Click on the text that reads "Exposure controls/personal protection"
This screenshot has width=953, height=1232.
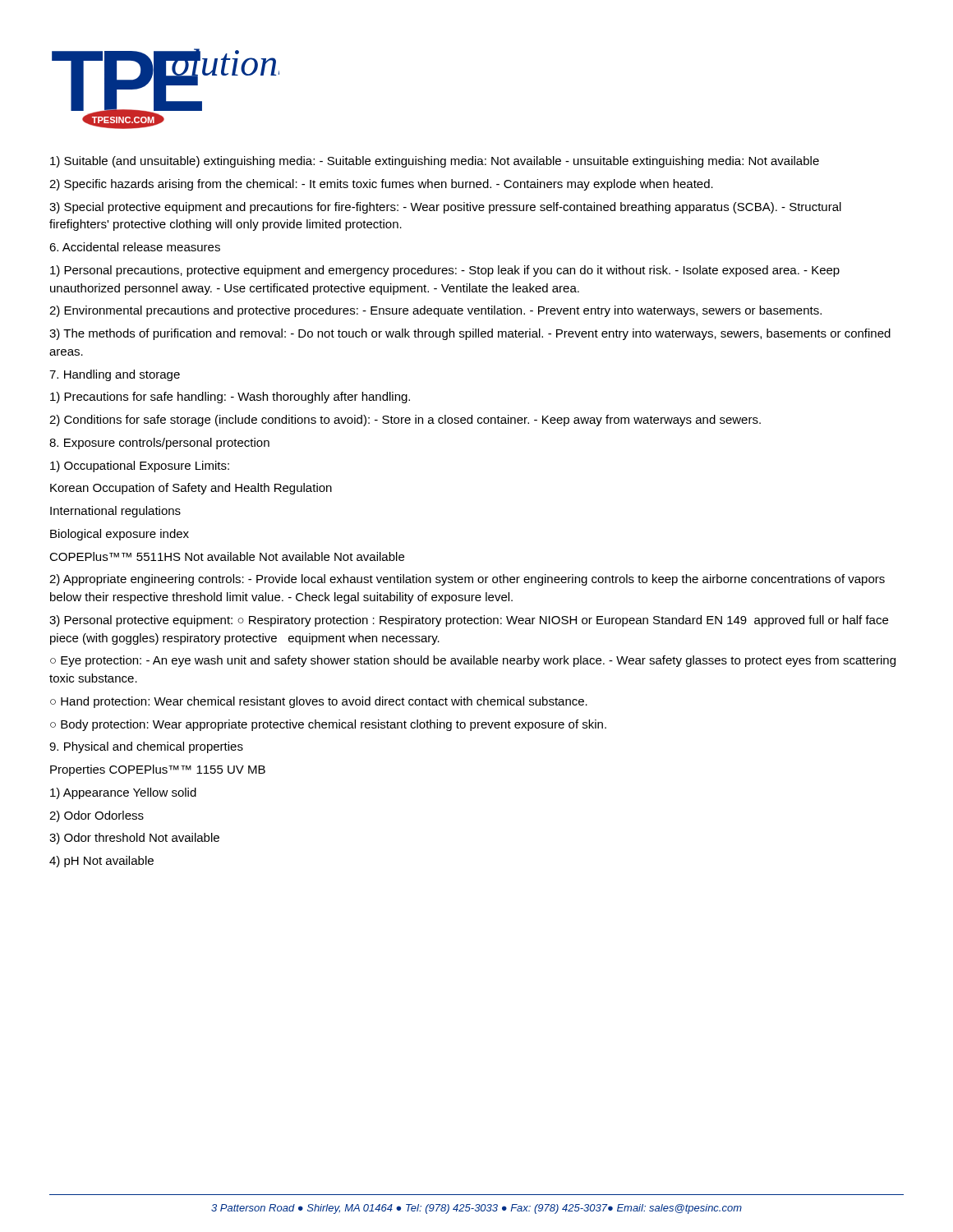159,444
